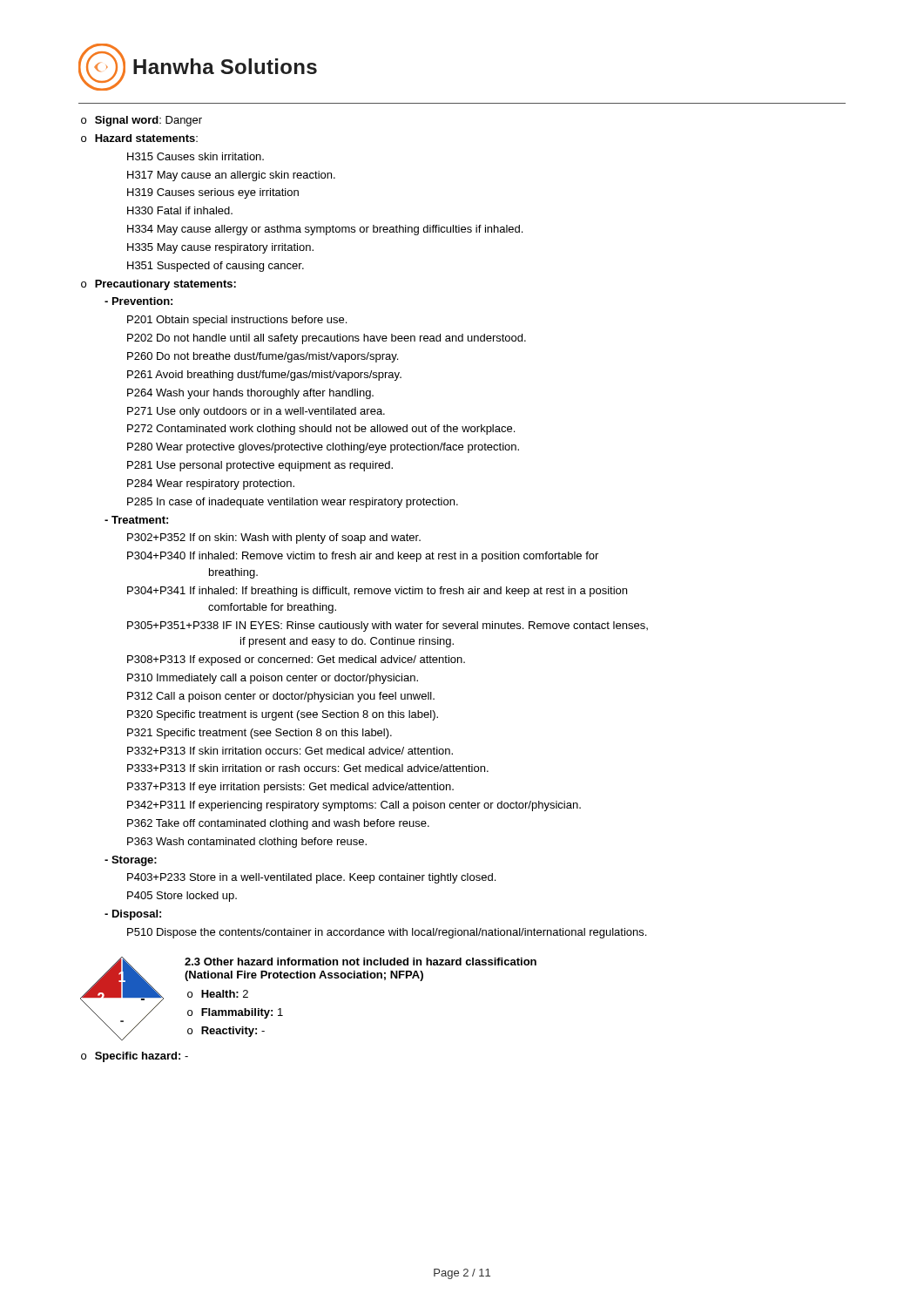This screenshot has width=924, height=1307.
Task: Find "H330 Fatal if inhaled." on this page
Action: (180, 211)
